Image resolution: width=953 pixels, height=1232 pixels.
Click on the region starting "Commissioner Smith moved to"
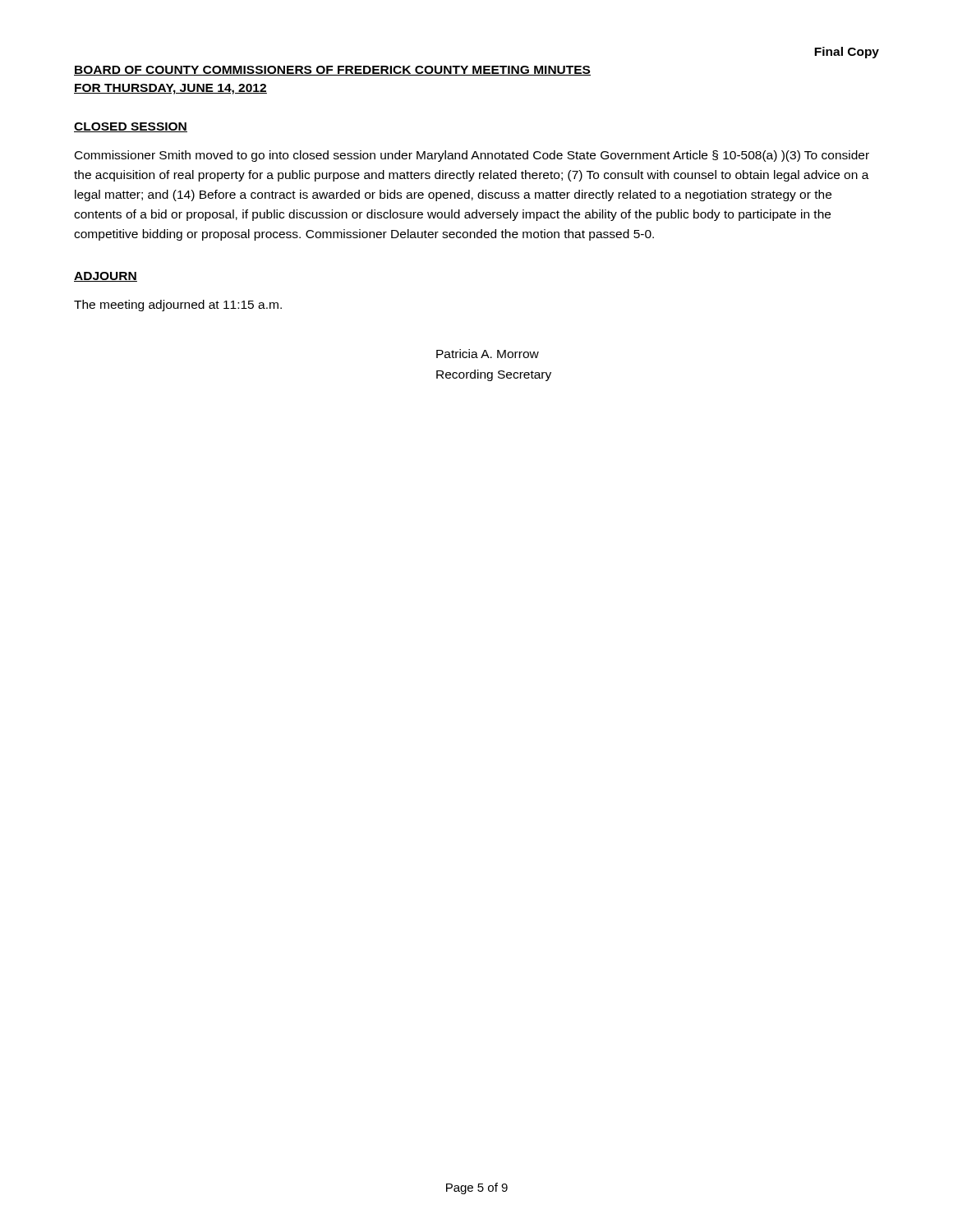[x=472, y=194]
